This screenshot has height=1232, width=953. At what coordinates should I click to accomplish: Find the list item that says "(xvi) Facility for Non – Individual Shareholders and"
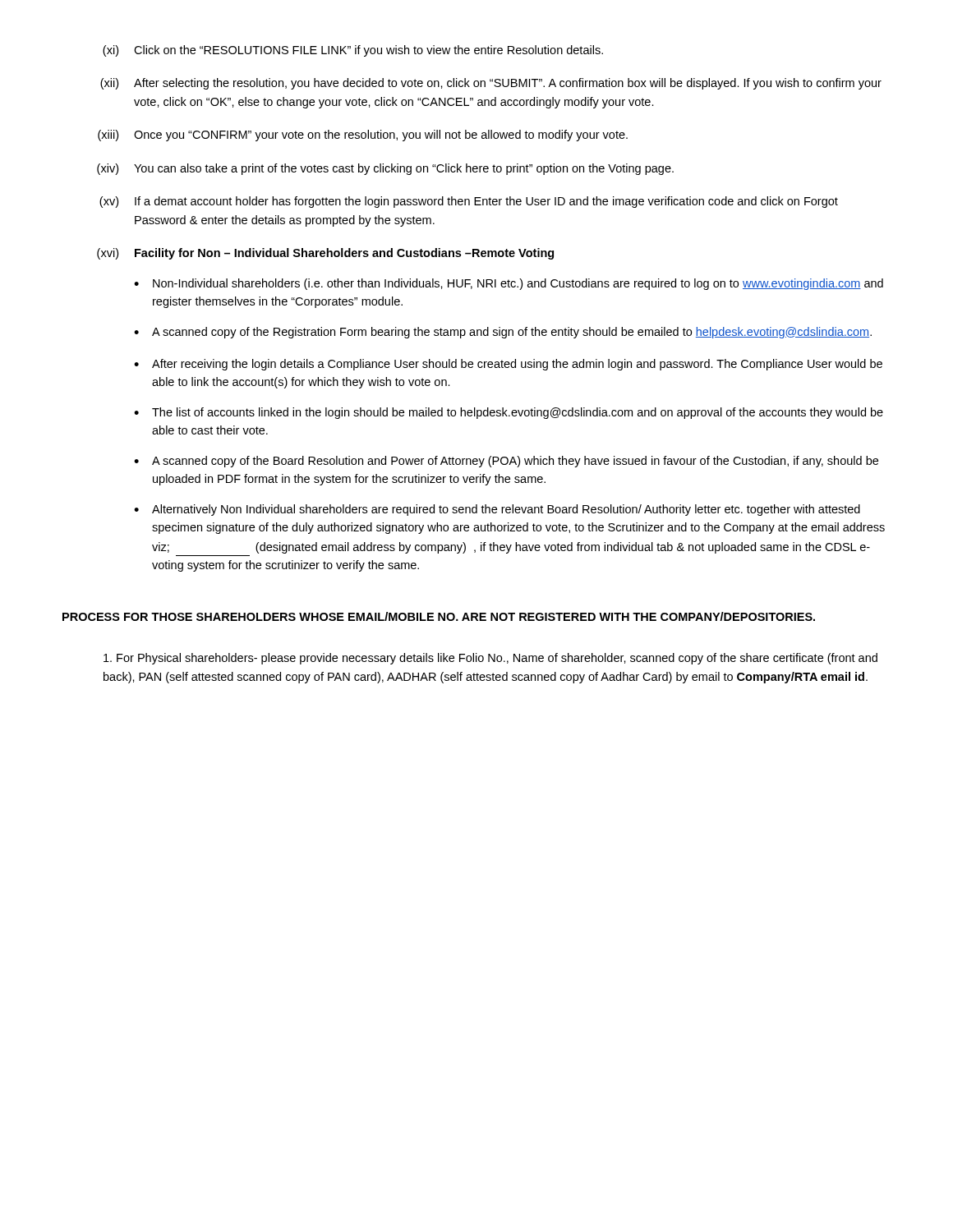(476, 253)
